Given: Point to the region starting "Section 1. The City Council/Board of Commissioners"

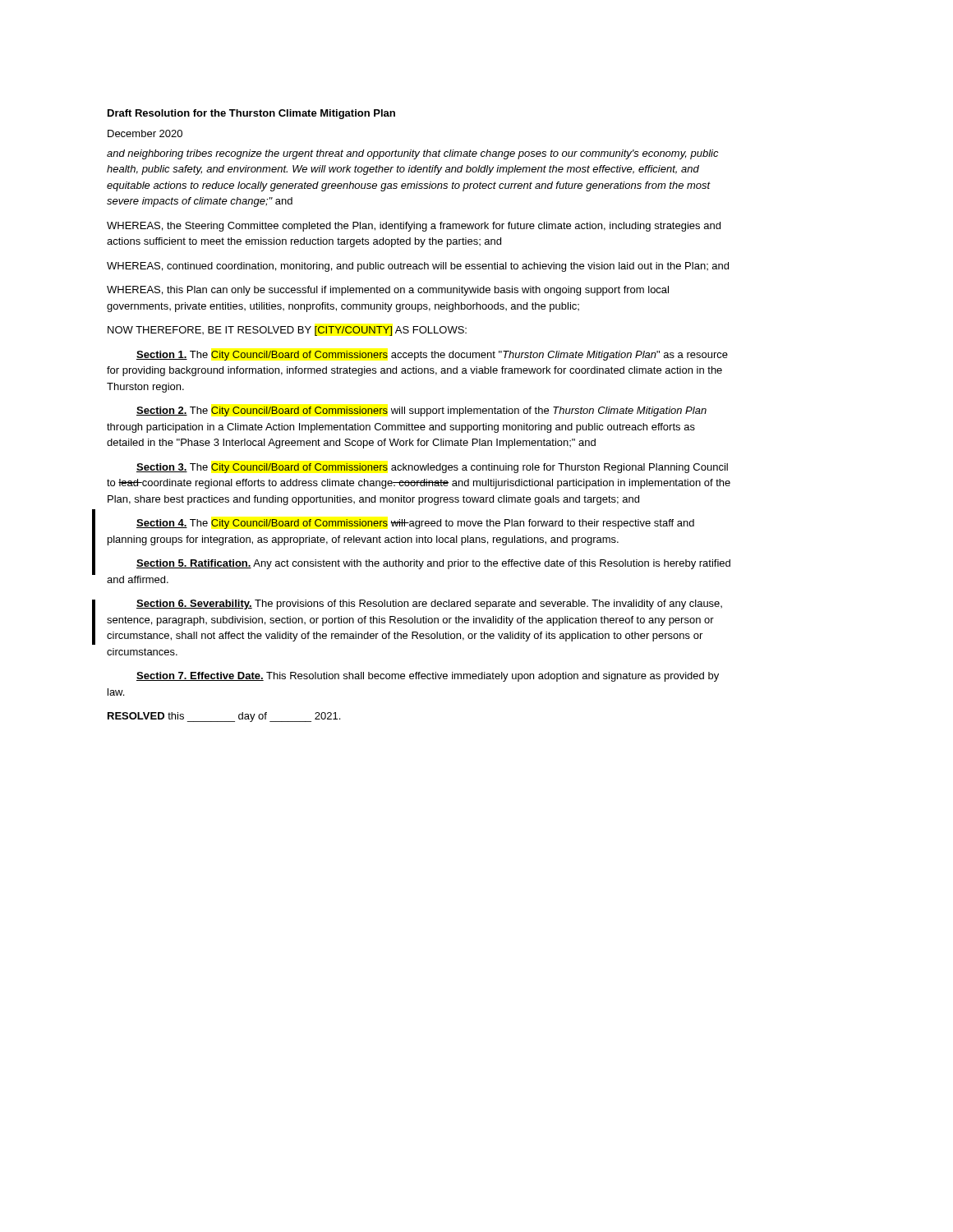Looking at the screenshot, I should [417, 370].
